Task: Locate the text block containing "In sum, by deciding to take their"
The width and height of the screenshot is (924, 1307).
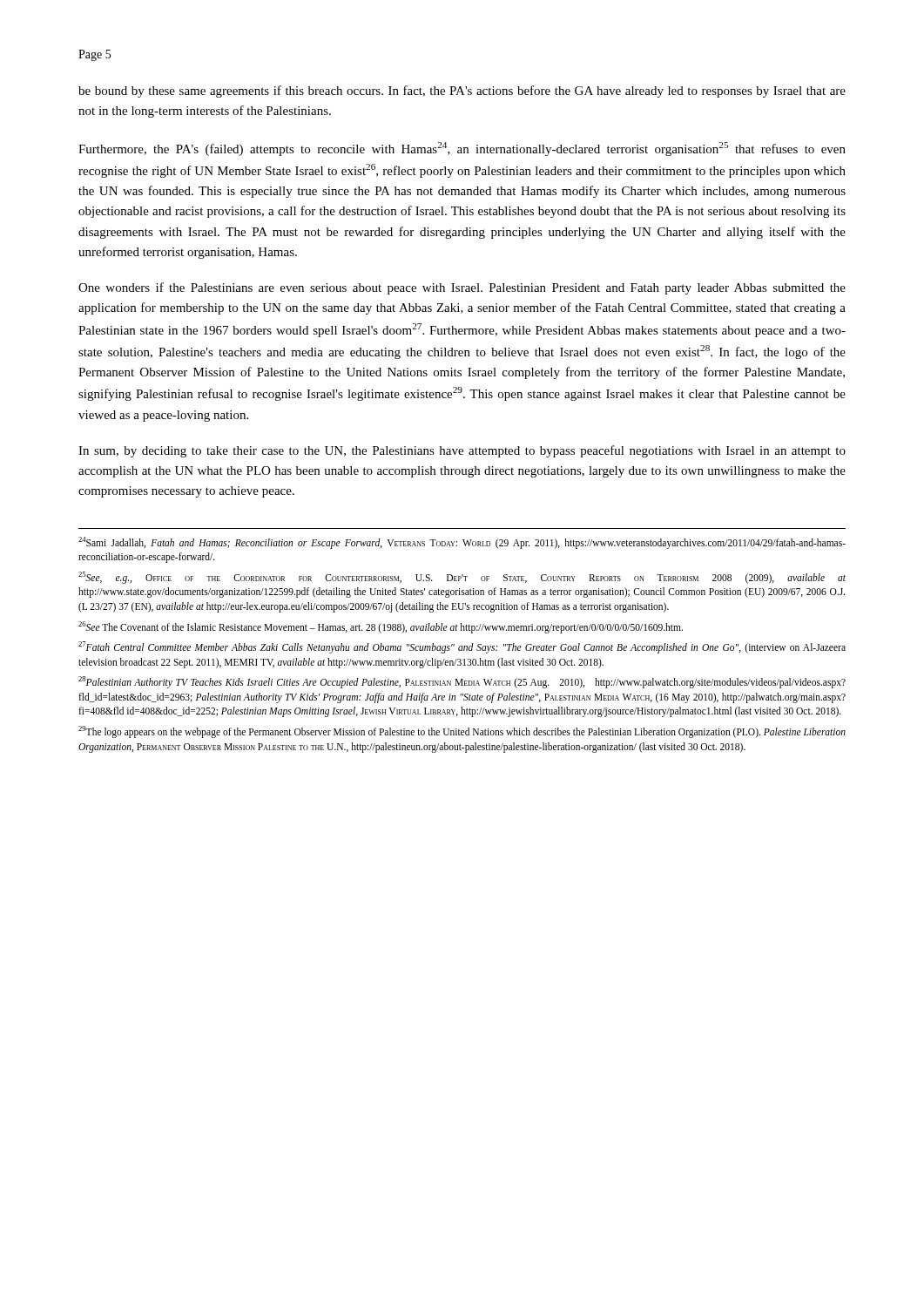Action: point(462,471)
